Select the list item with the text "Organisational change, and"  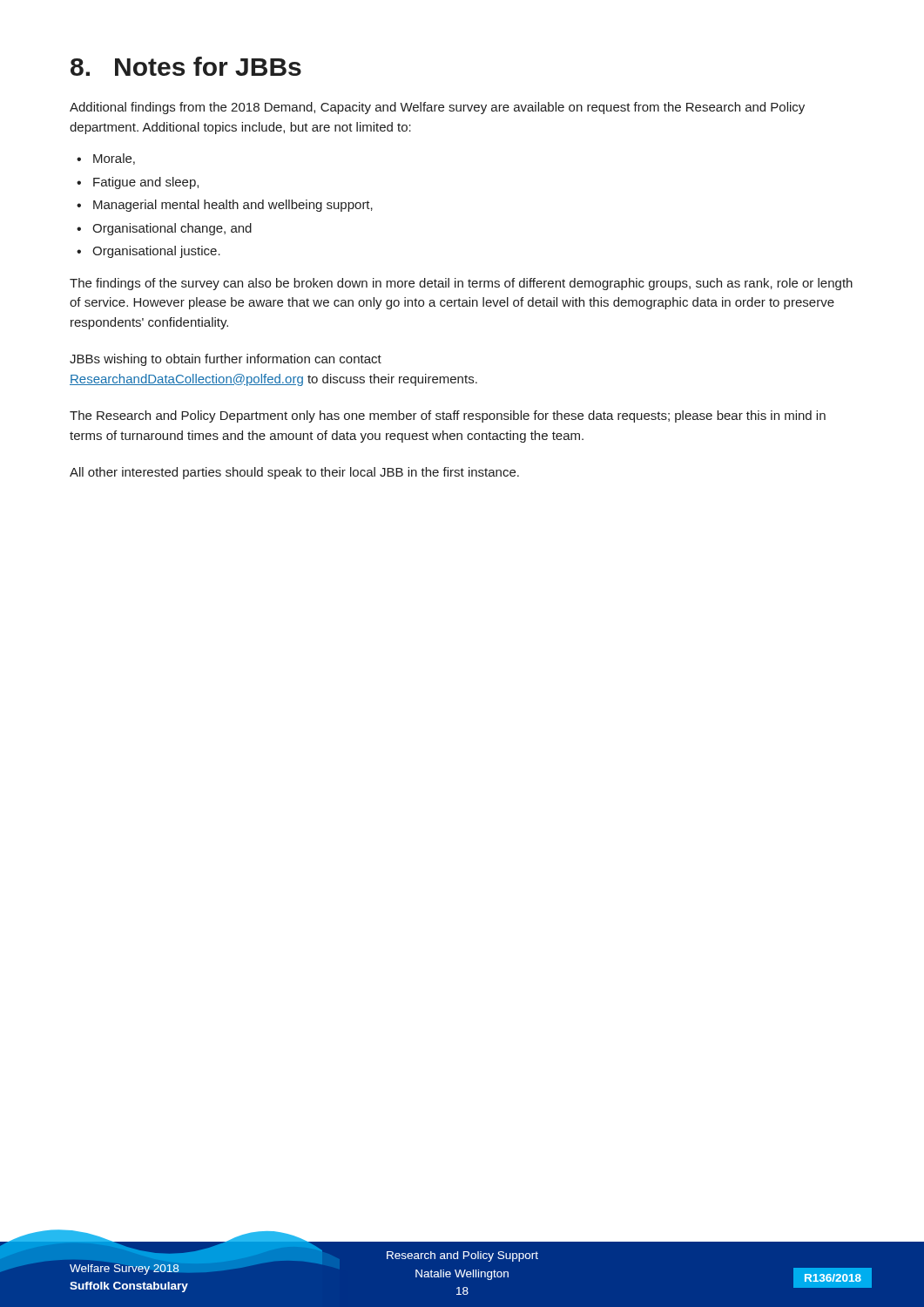(172, 227)
